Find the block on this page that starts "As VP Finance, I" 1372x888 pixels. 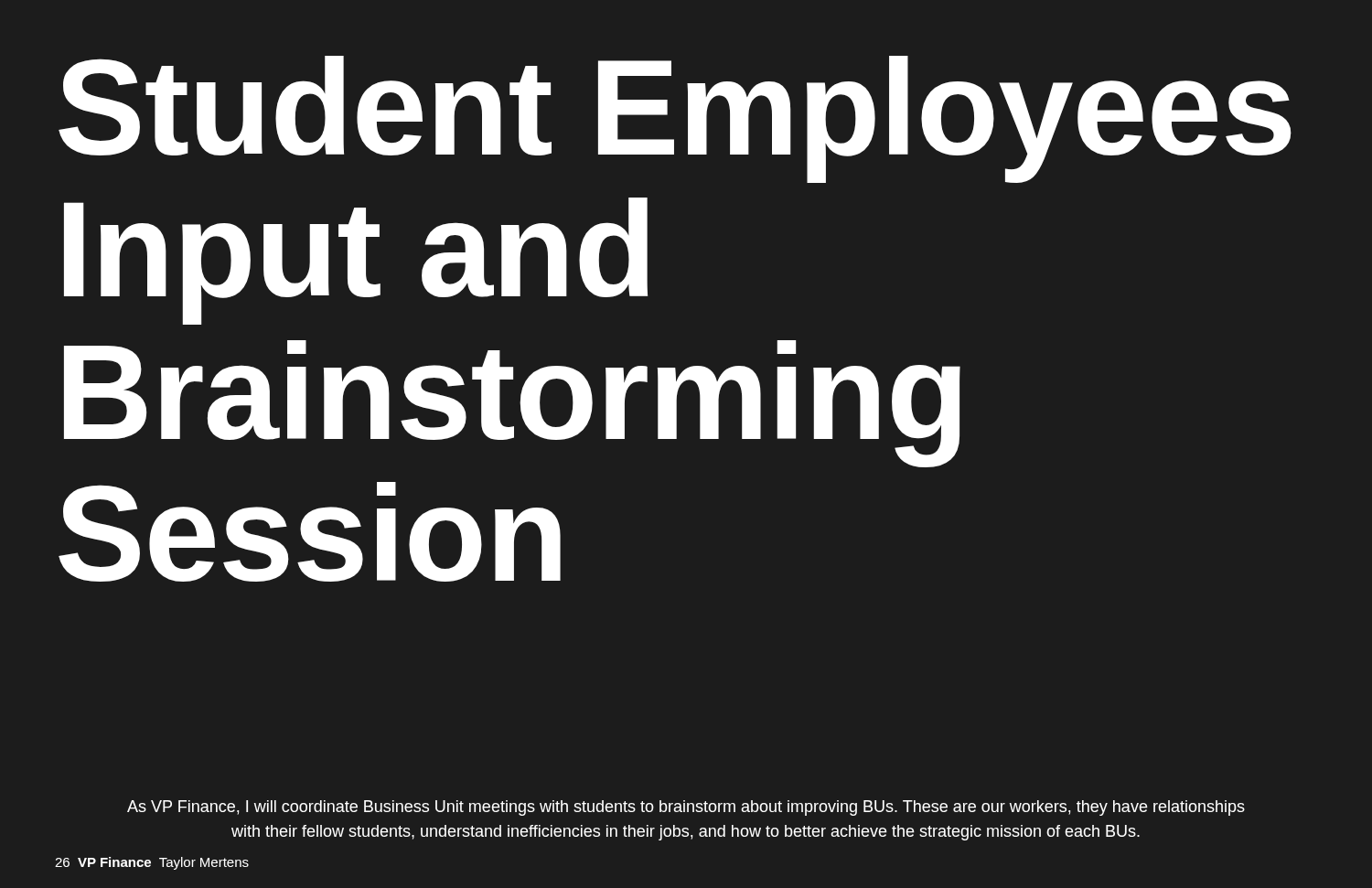pyautogui.click(x=686, y=819)
